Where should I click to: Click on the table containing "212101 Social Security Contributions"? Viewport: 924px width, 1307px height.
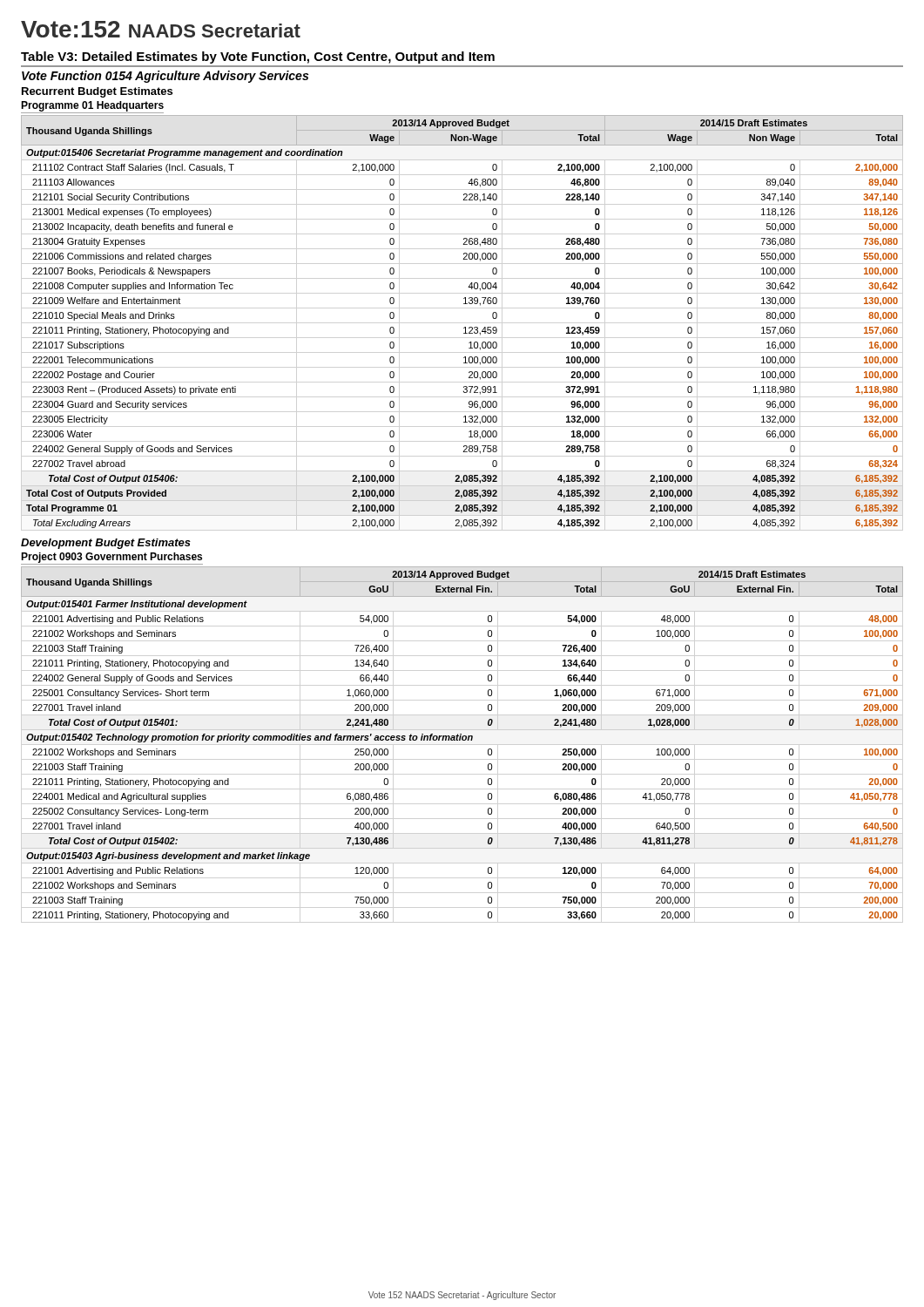[x=462, y=323]
